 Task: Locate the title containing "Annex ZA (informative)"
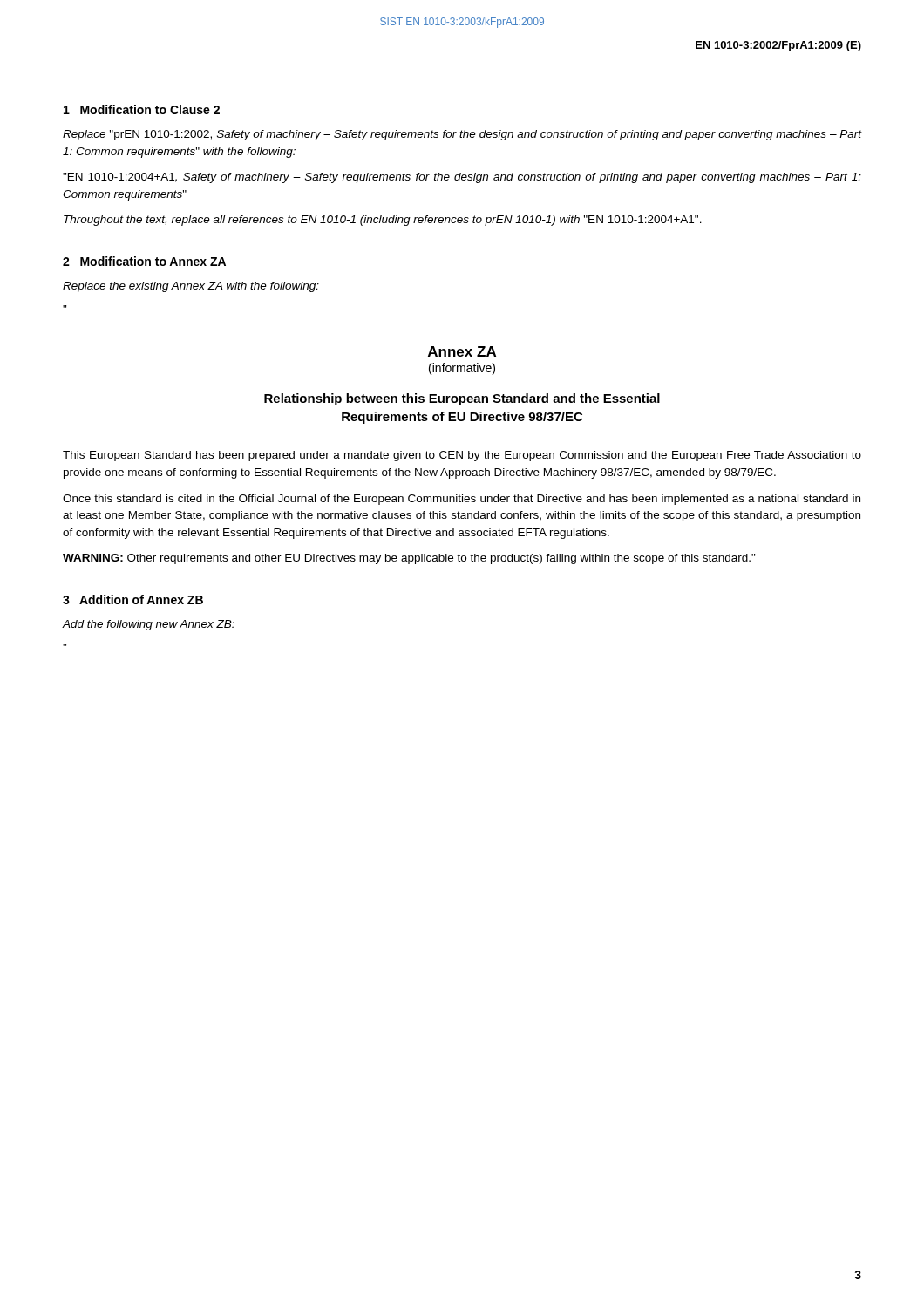click(462, 360)
